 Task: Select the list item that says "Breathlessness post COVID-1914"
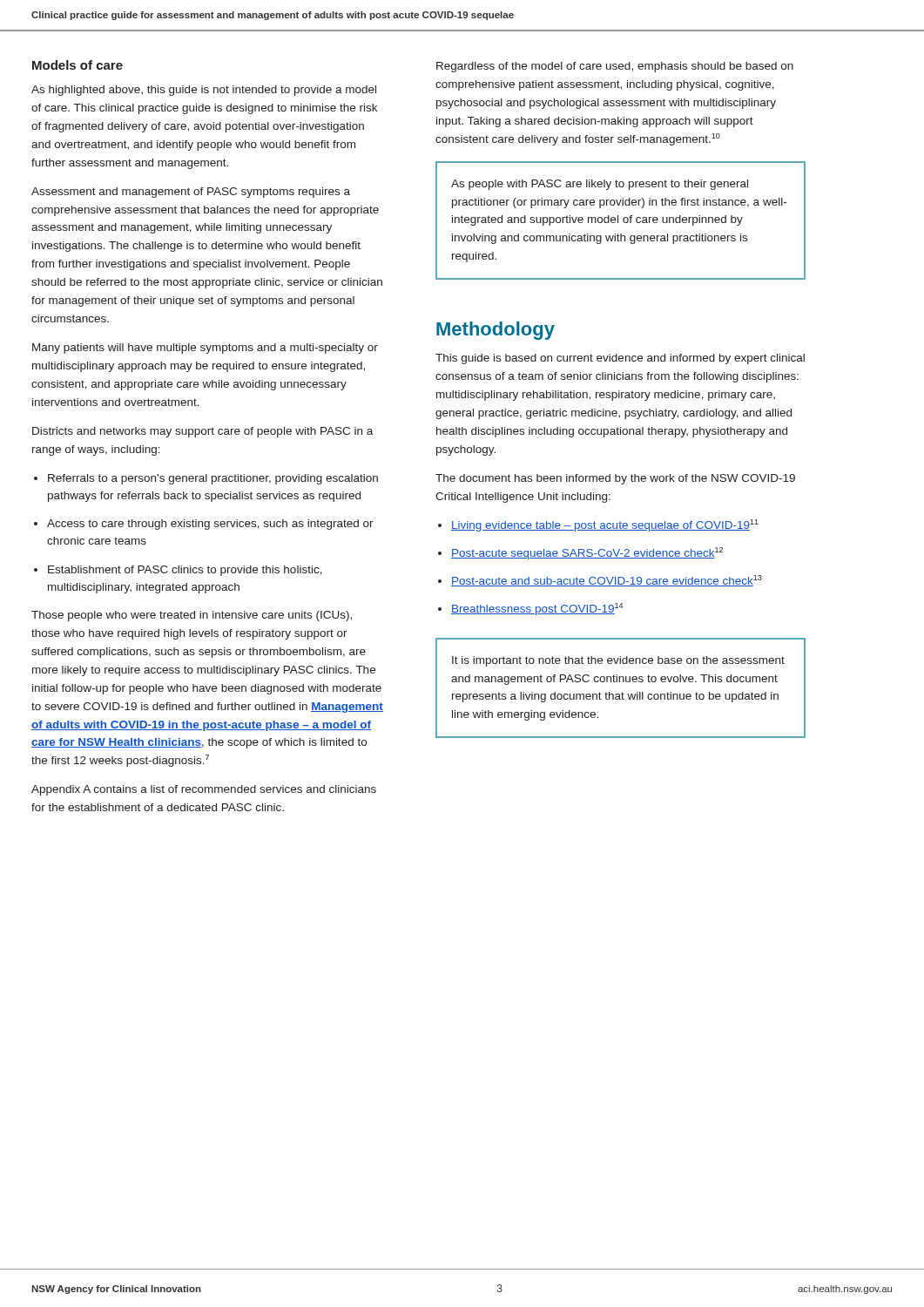click(x=628, y=610)
